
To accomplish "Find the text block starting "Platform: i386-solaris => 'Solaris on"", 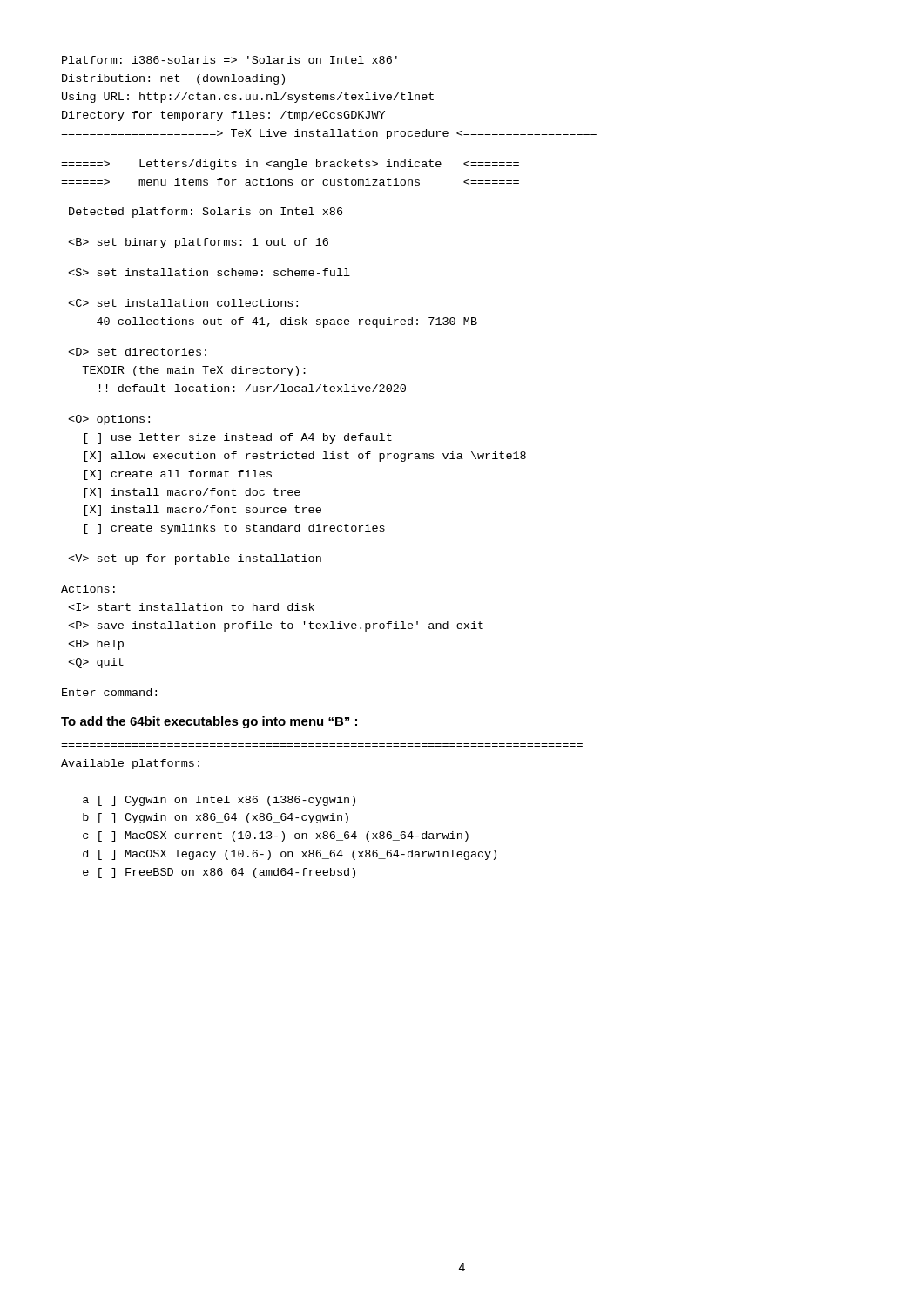I will (x=329, y=97).
